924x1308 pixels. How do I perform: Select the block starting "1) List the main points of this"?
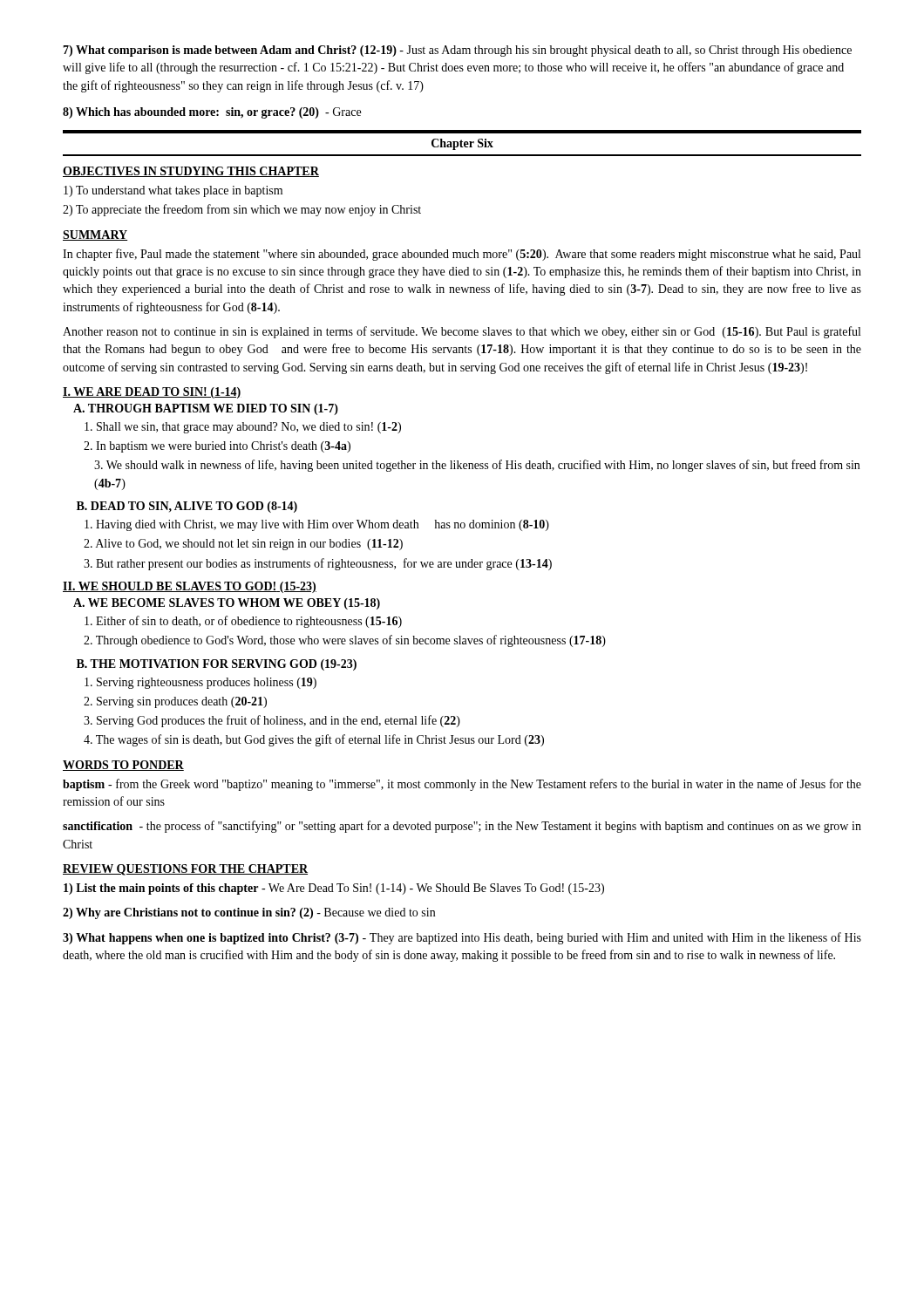(334, 888)
